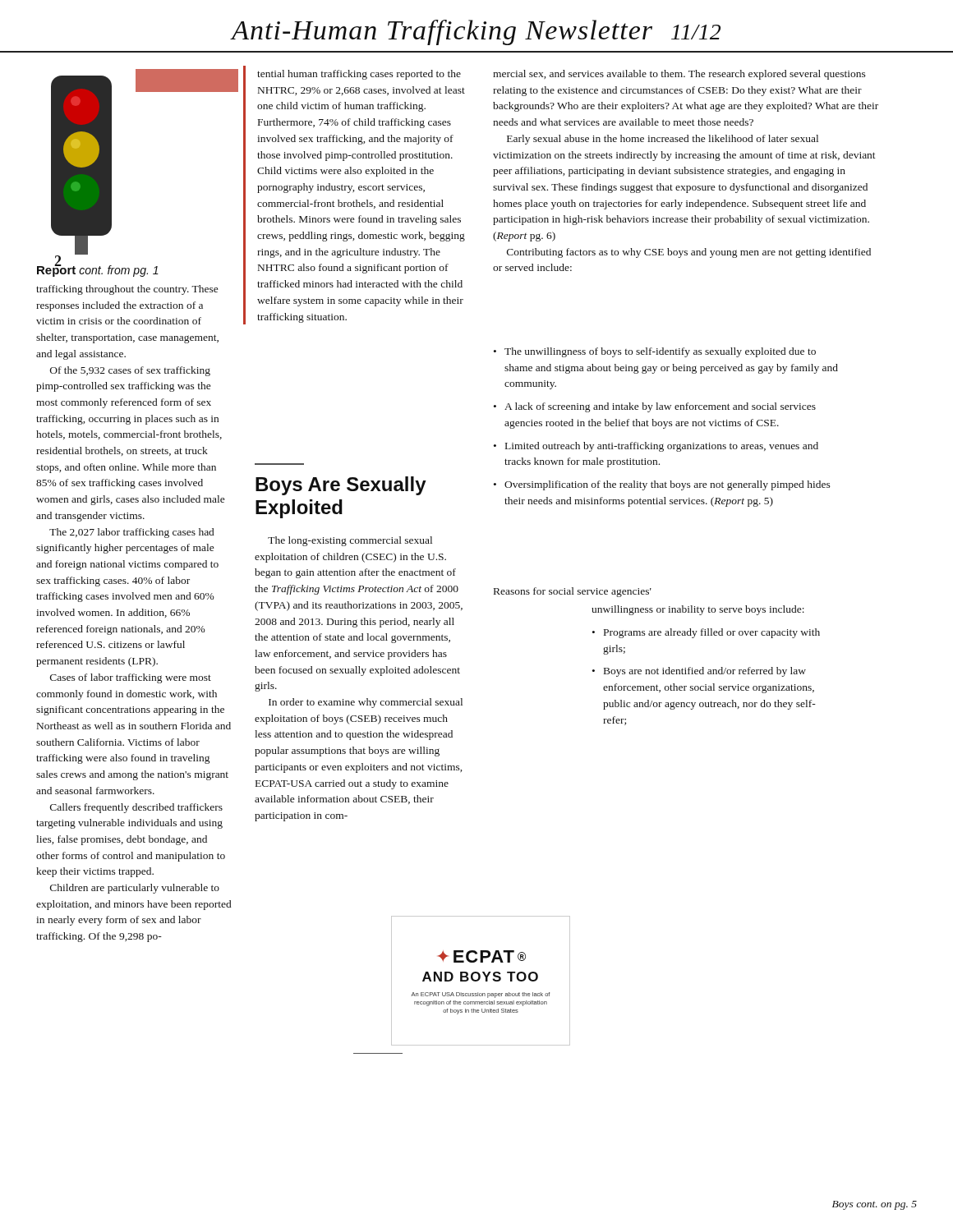Find the block on this page that starts "trafficking throughout the country. These responses included"
This screenshot has height=1232, width=953.
[134, 613]
